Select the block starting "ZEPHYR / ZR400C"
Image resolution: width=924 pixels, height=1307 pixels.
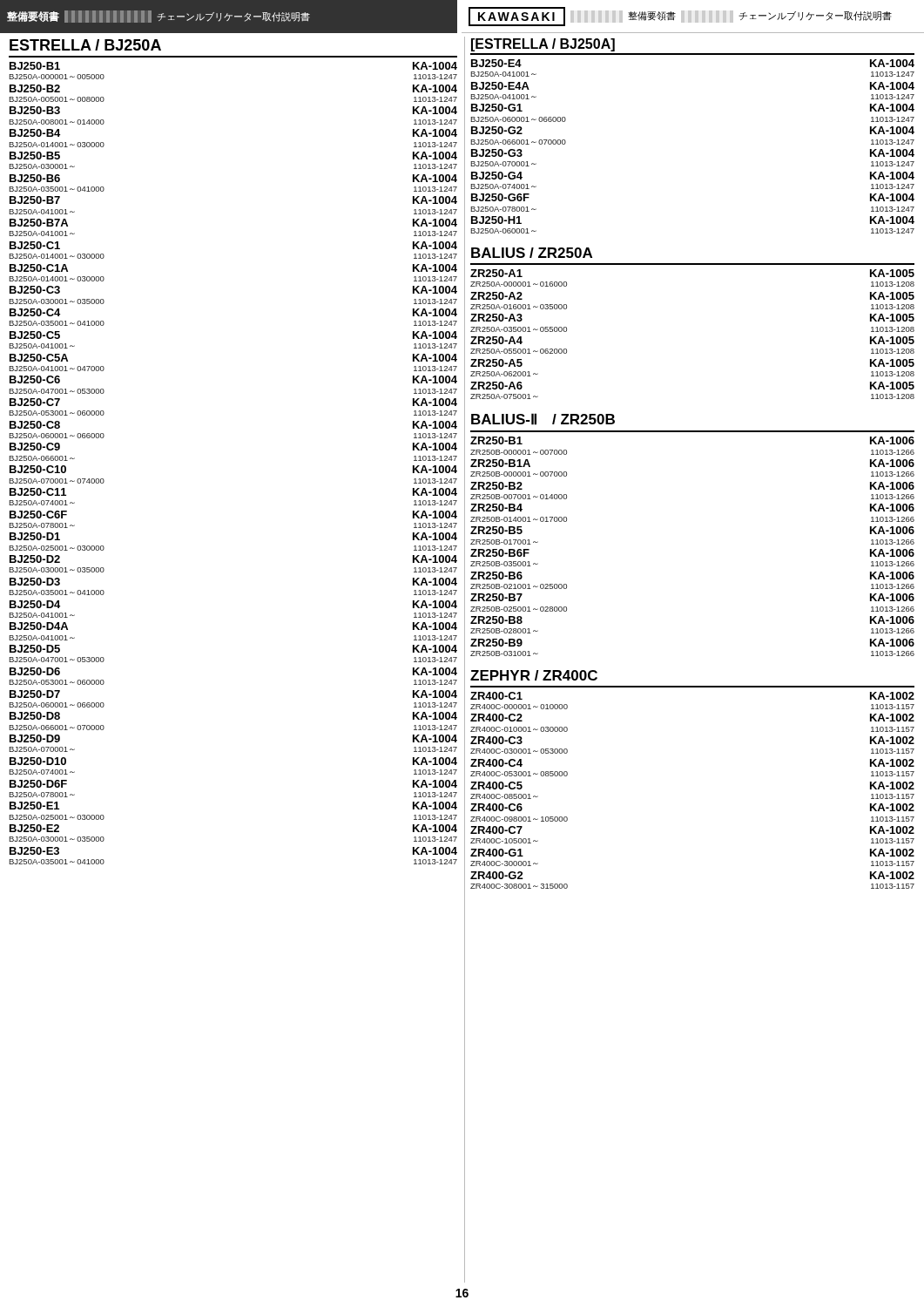click(x=534, y=675)
